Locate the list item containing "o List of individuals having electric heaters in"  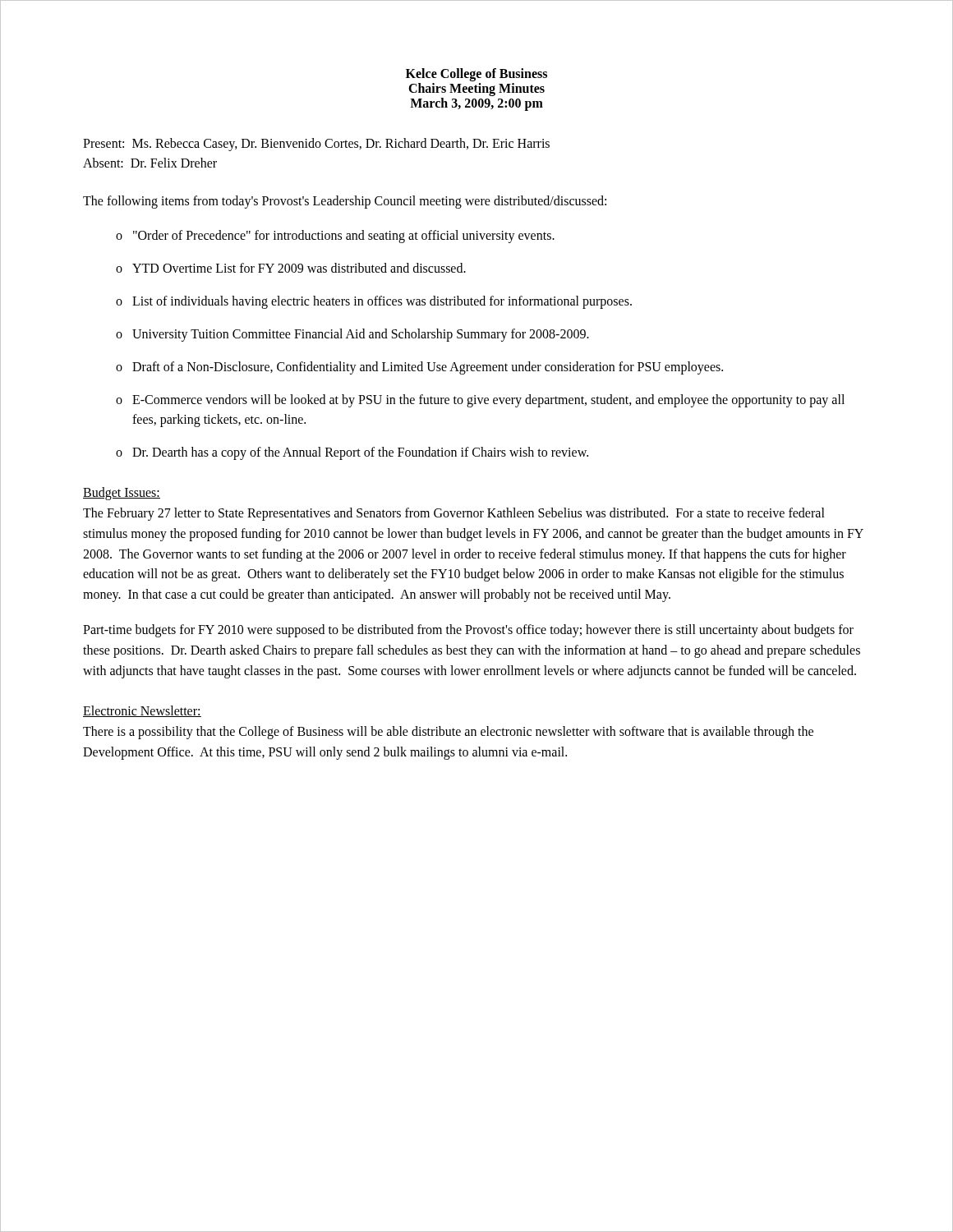(476, 301)
